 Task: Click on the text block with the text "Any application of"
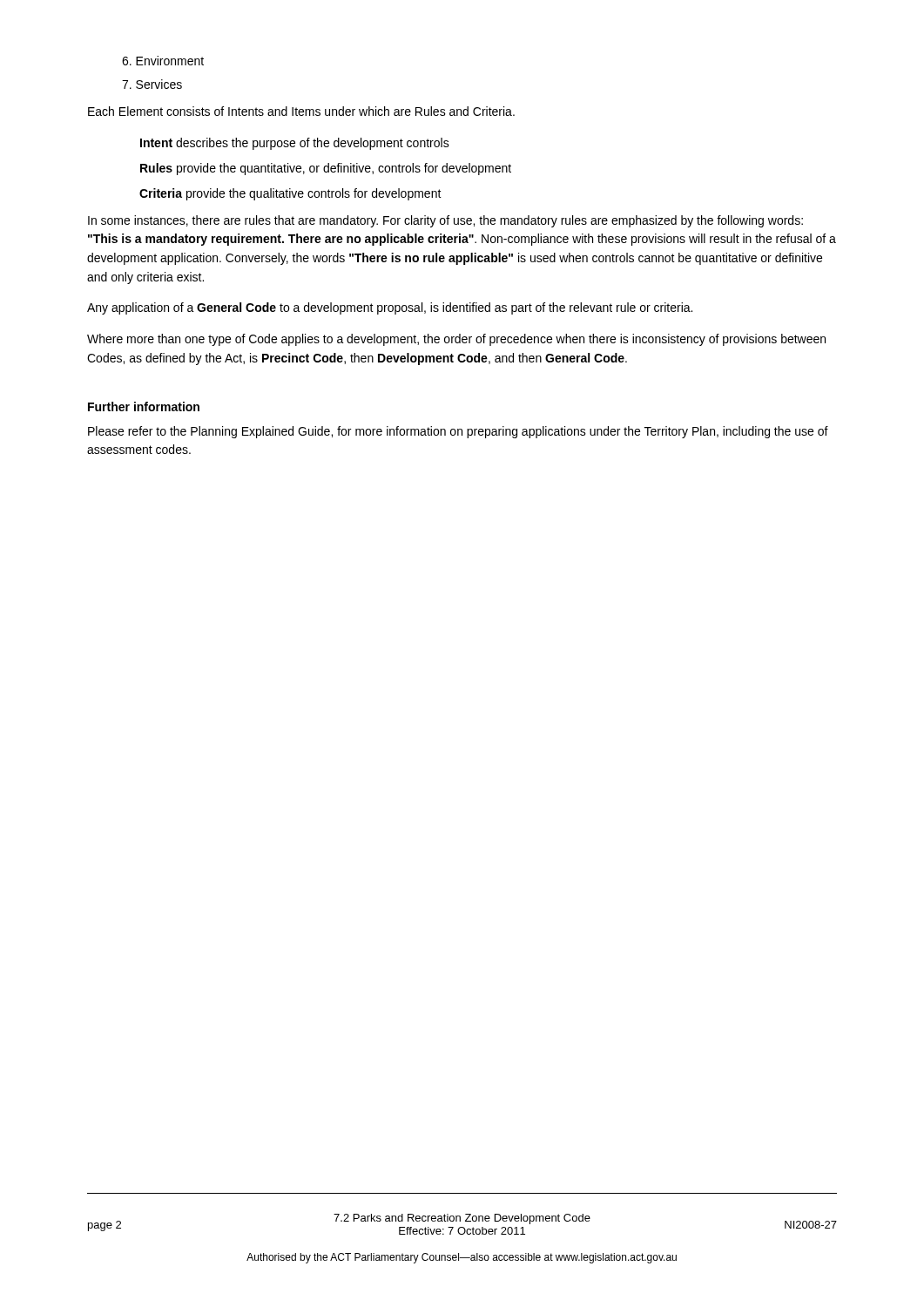click(390, 308)
